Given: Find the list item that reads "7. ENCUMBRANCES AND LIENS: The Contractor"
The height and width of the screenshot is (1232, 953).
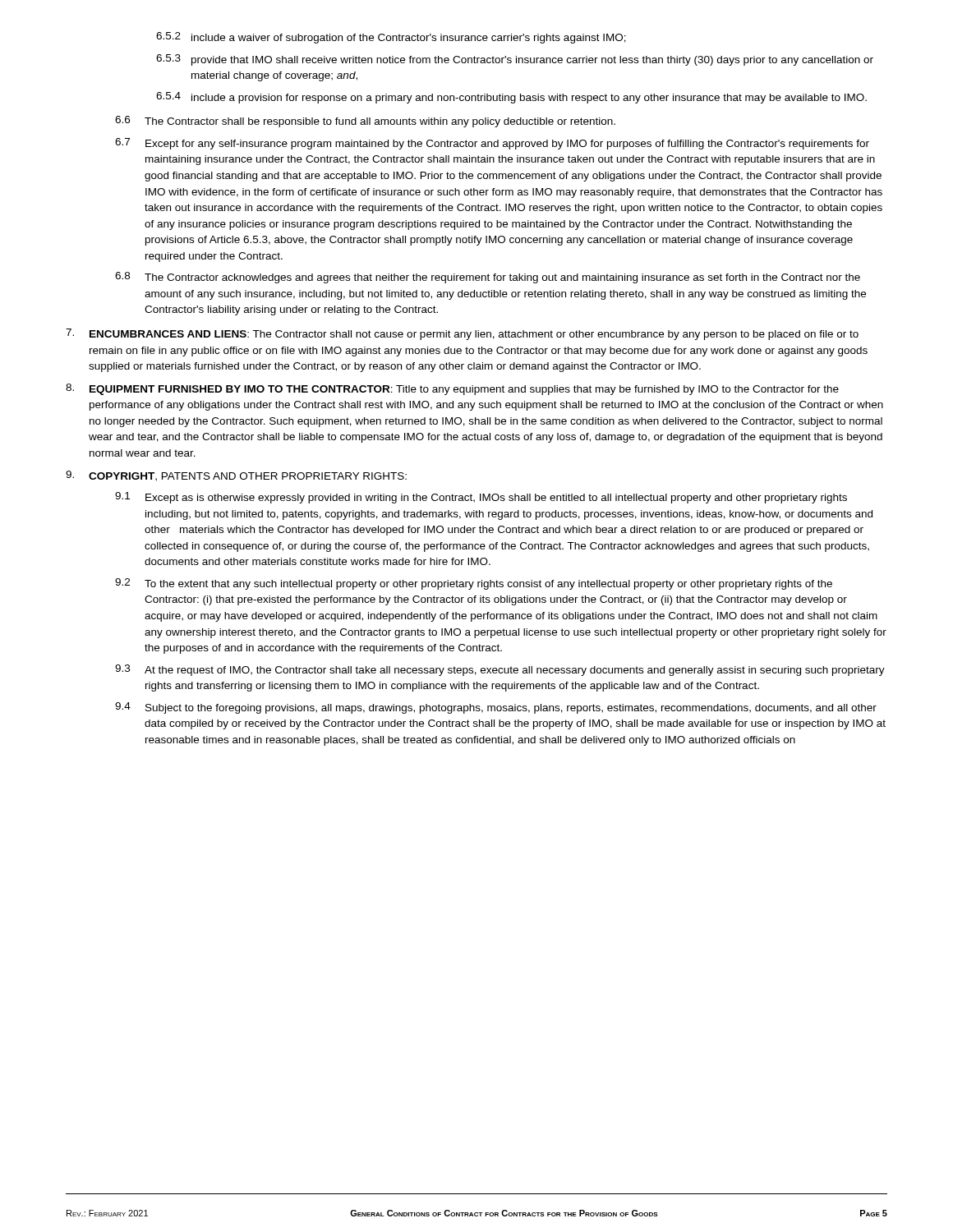Looking at the screenshot, I should tap(476, 350).
